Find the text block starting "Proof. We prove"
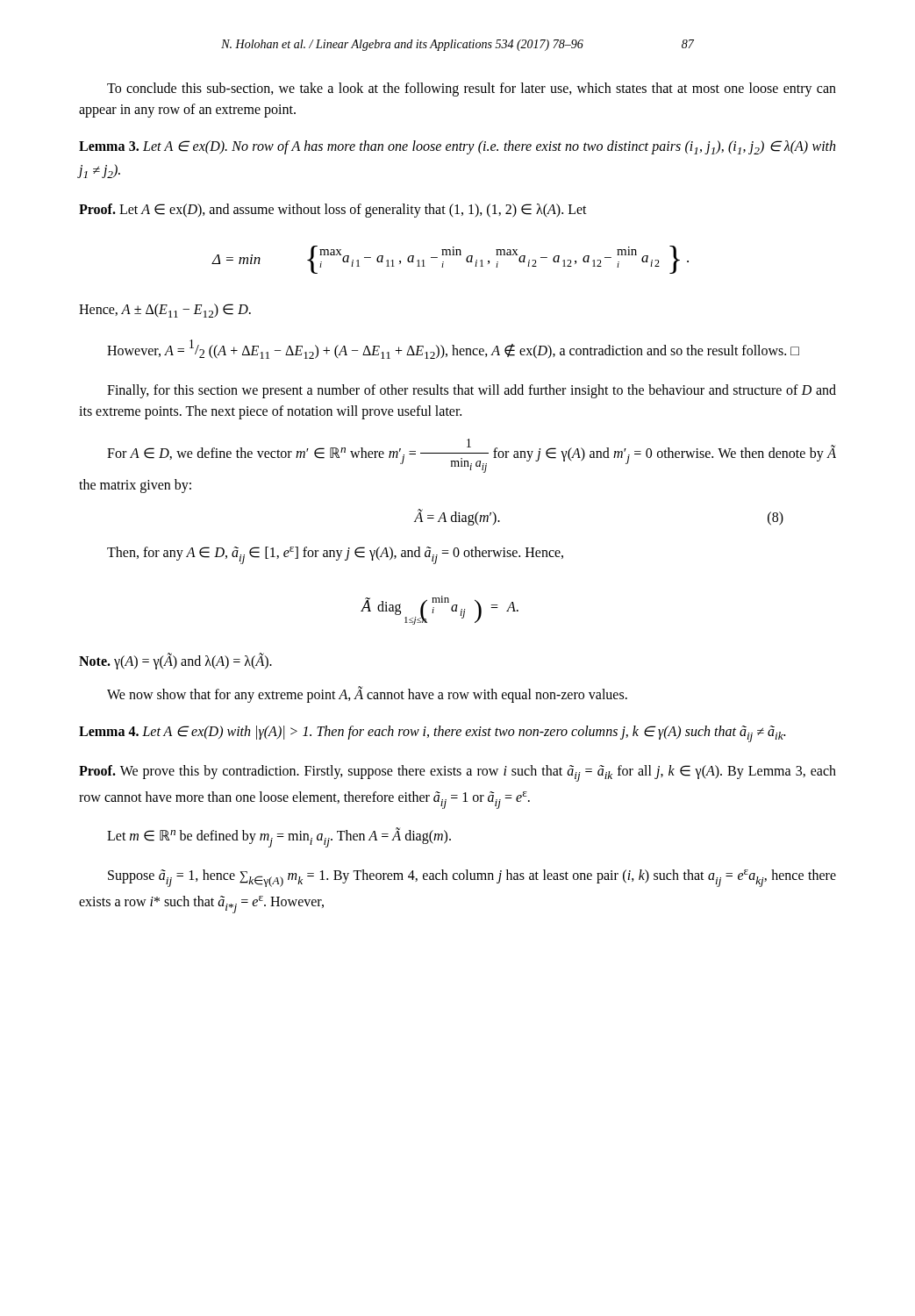 [x=458, y=838]
